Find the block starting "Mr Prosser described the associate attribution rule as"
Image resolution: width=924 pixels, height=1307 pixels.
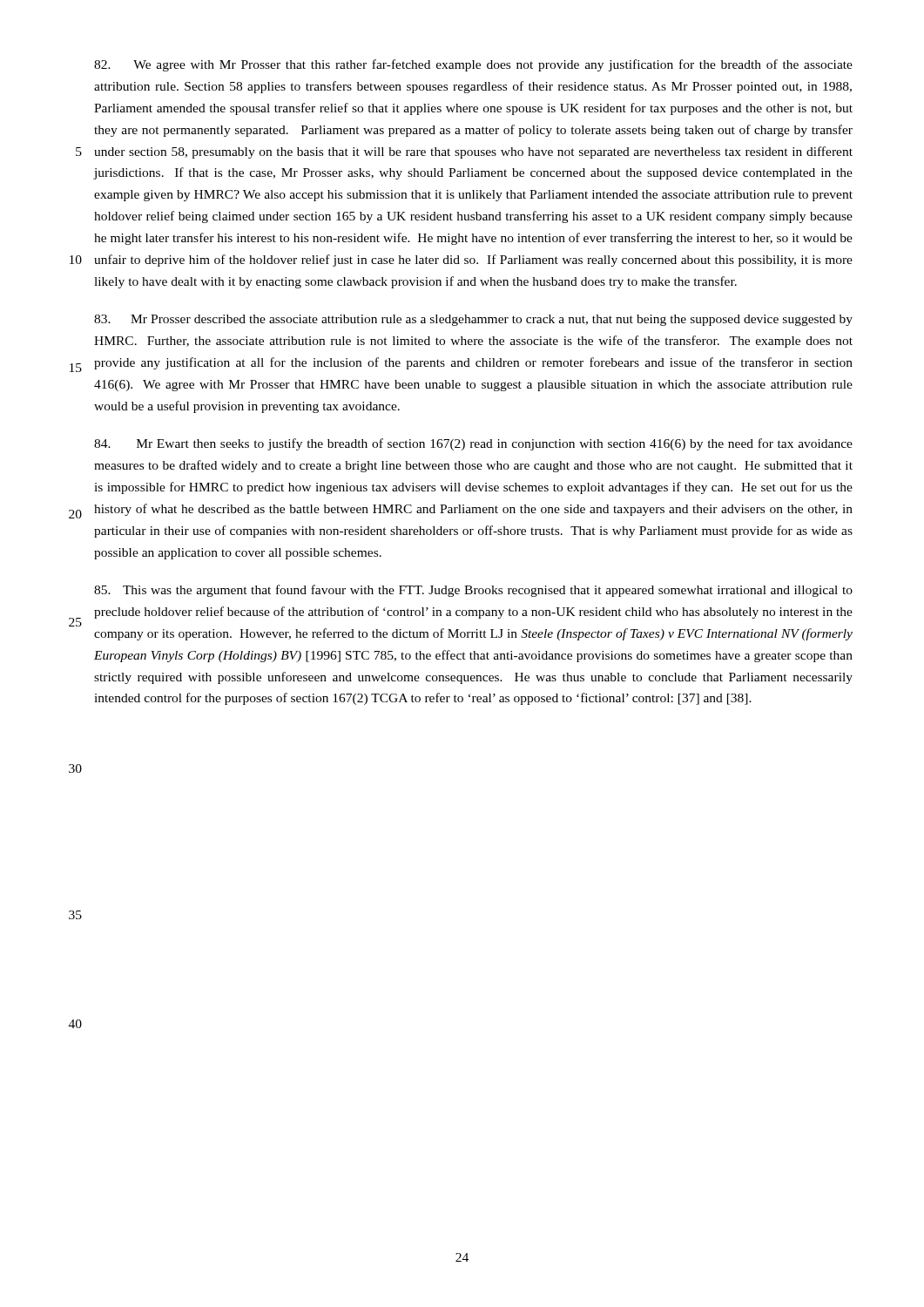(473, 361)
